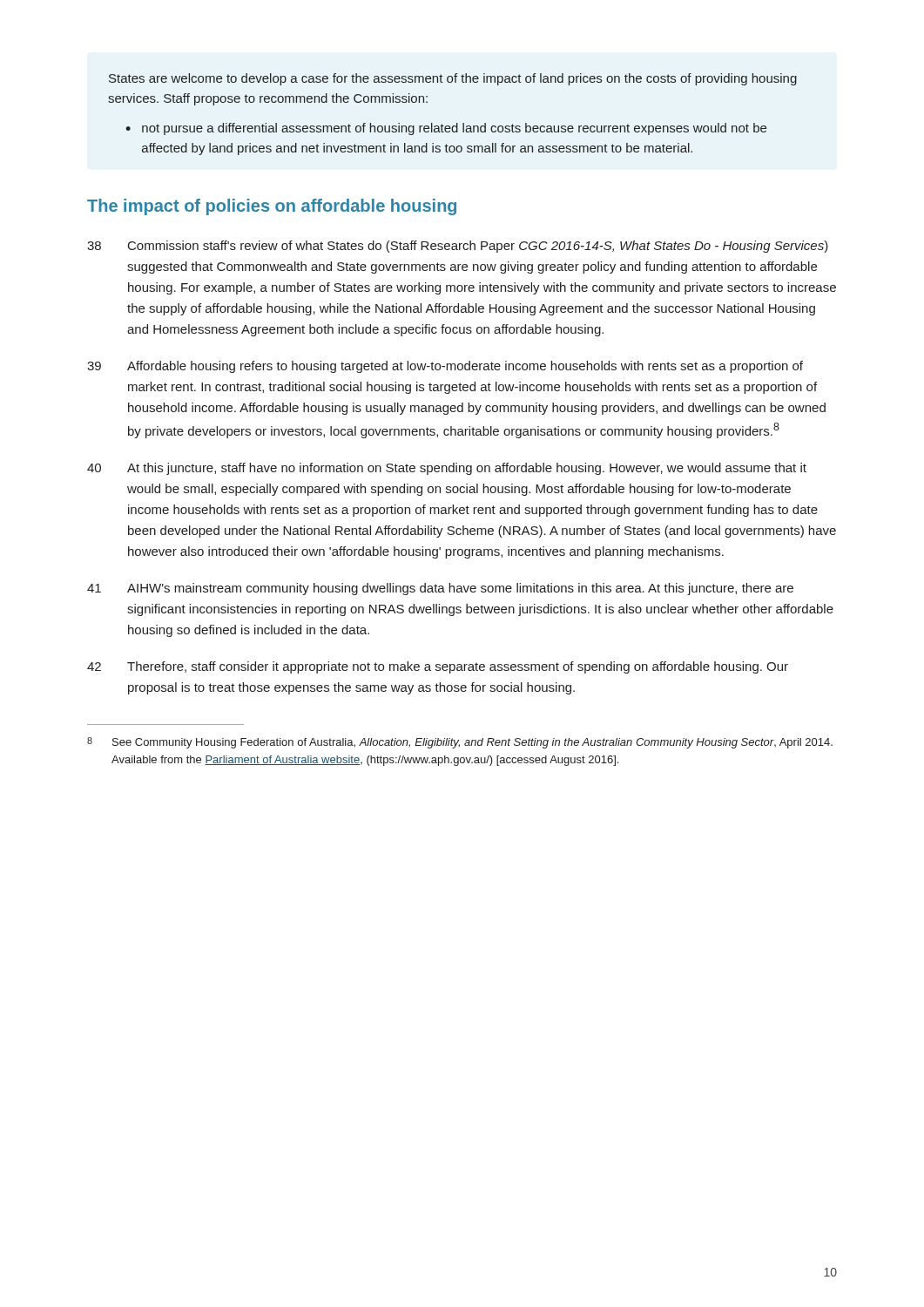Locate the element starting "8 See Community Housing Federation of Australia, Allocation,"
924x1307 pixels.
[x=462, y=751]
